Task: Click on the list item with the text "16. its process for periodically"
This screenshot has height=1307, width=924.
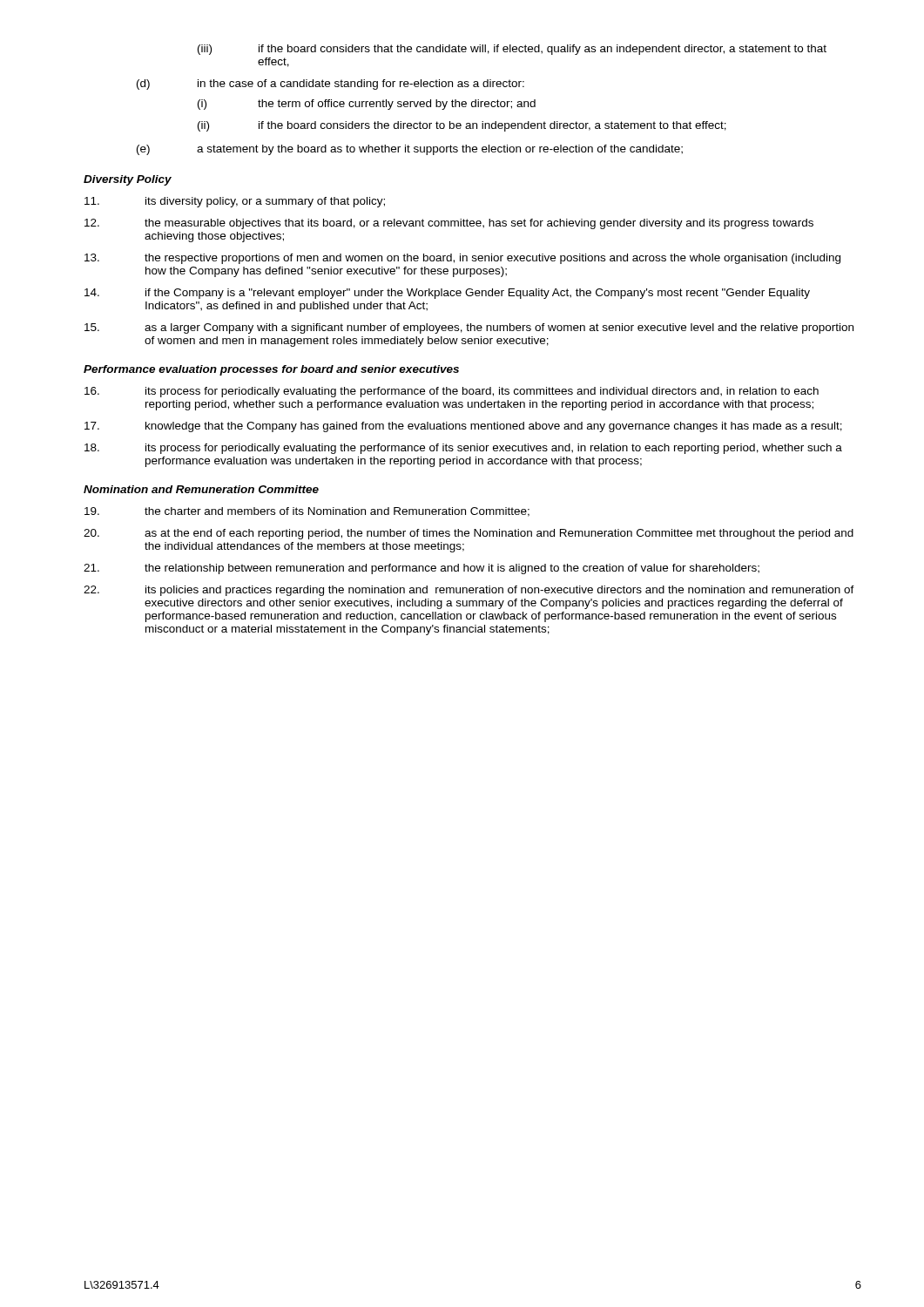Action: (472, 397)
